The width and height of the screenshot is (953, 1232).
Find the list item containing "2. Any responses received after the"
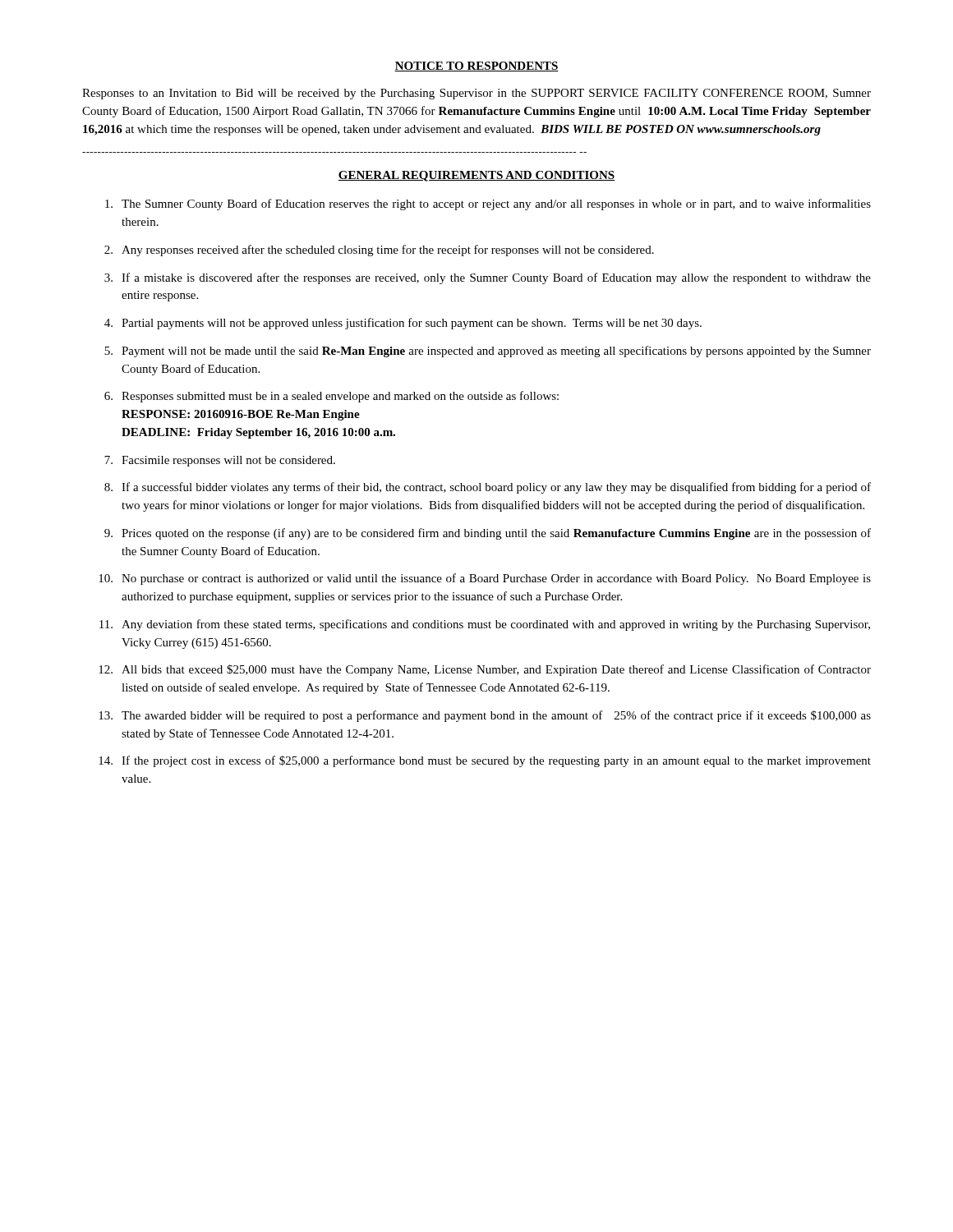pyautogui.click(x=476, y=250)
